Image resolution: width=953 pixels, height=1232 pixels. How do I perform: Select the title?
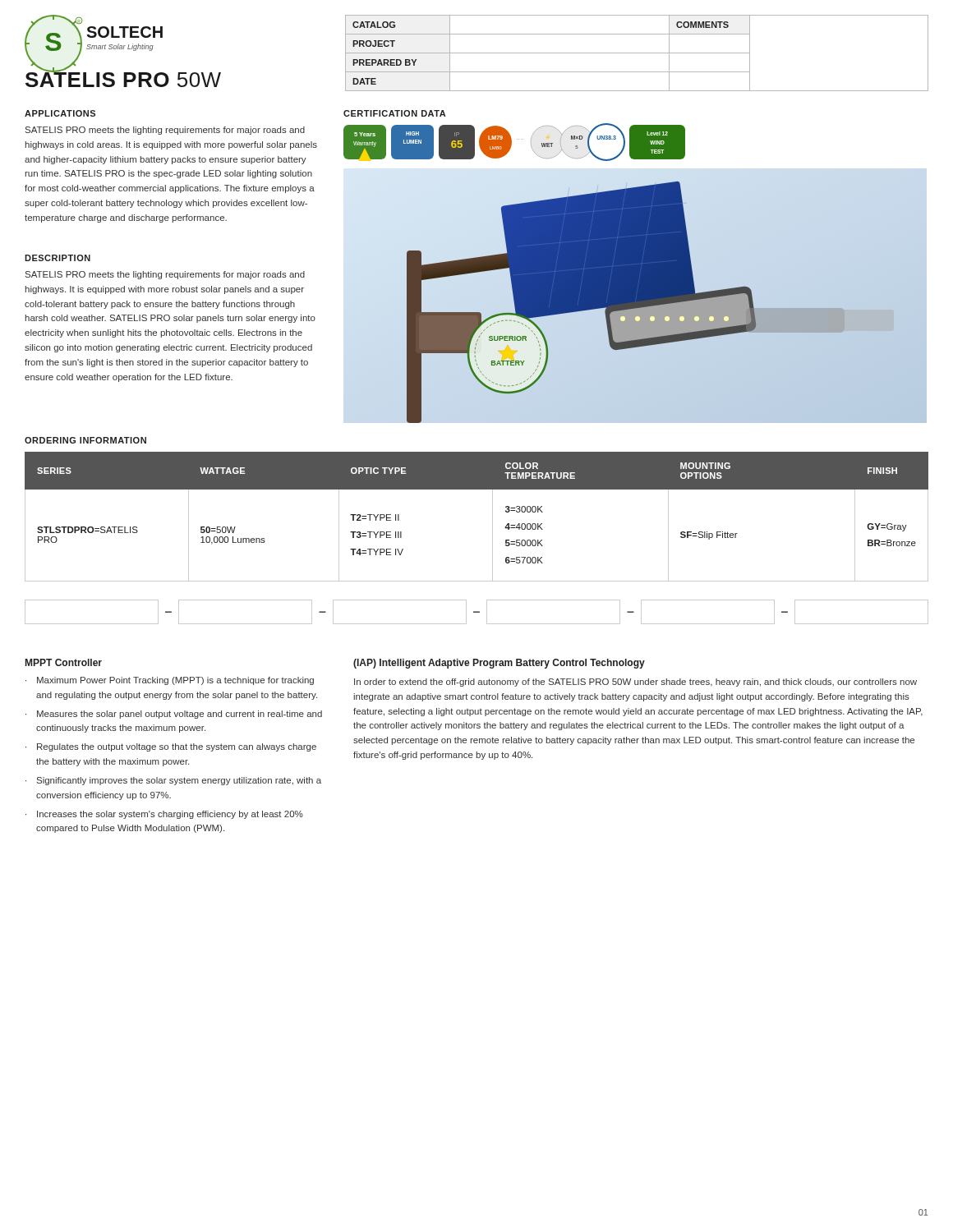coord(123,80)
